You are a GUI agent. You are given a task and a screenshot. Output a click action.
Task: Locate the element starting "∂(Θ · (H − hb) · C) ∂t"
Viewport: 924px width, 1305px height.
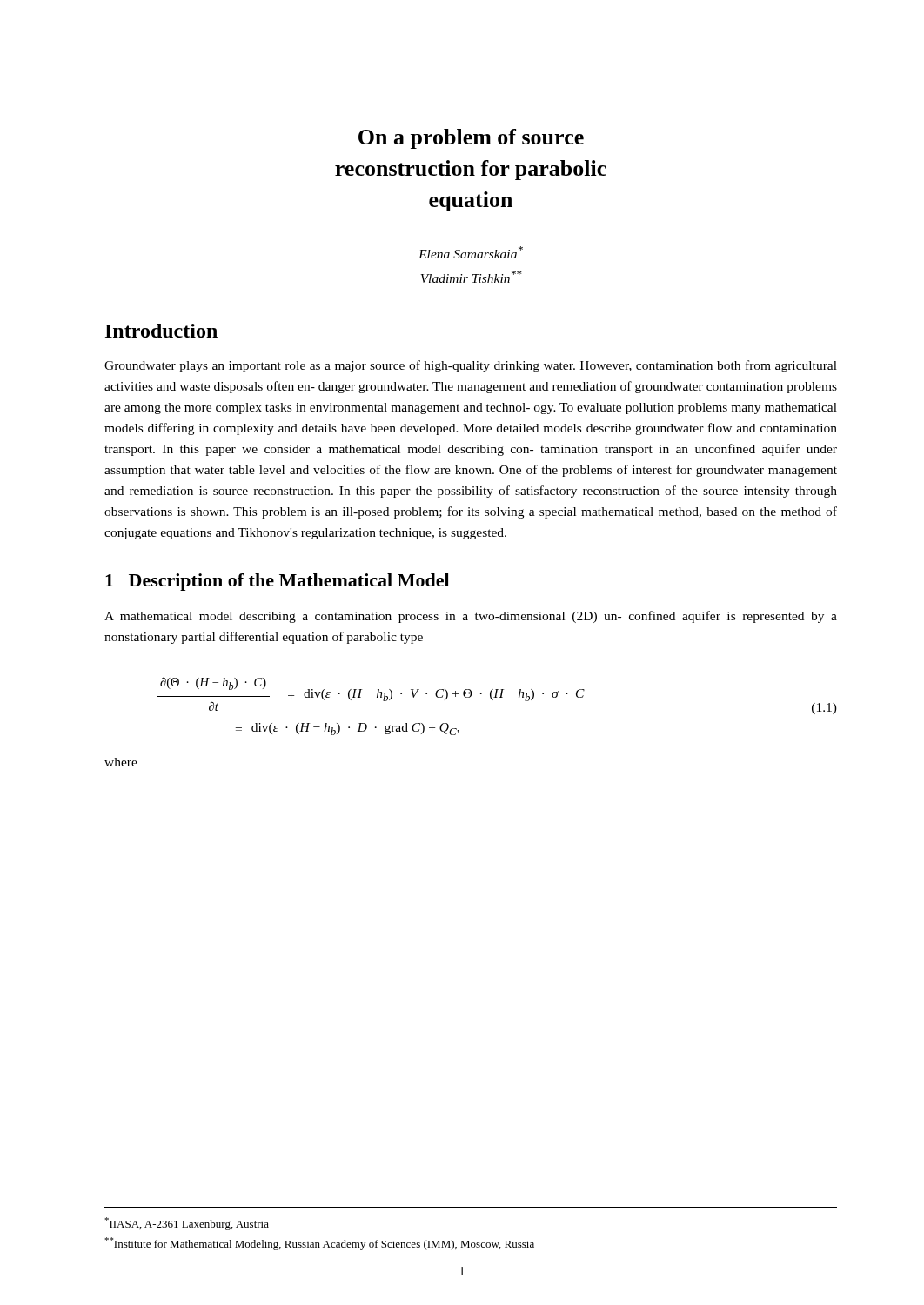[497, 707]
